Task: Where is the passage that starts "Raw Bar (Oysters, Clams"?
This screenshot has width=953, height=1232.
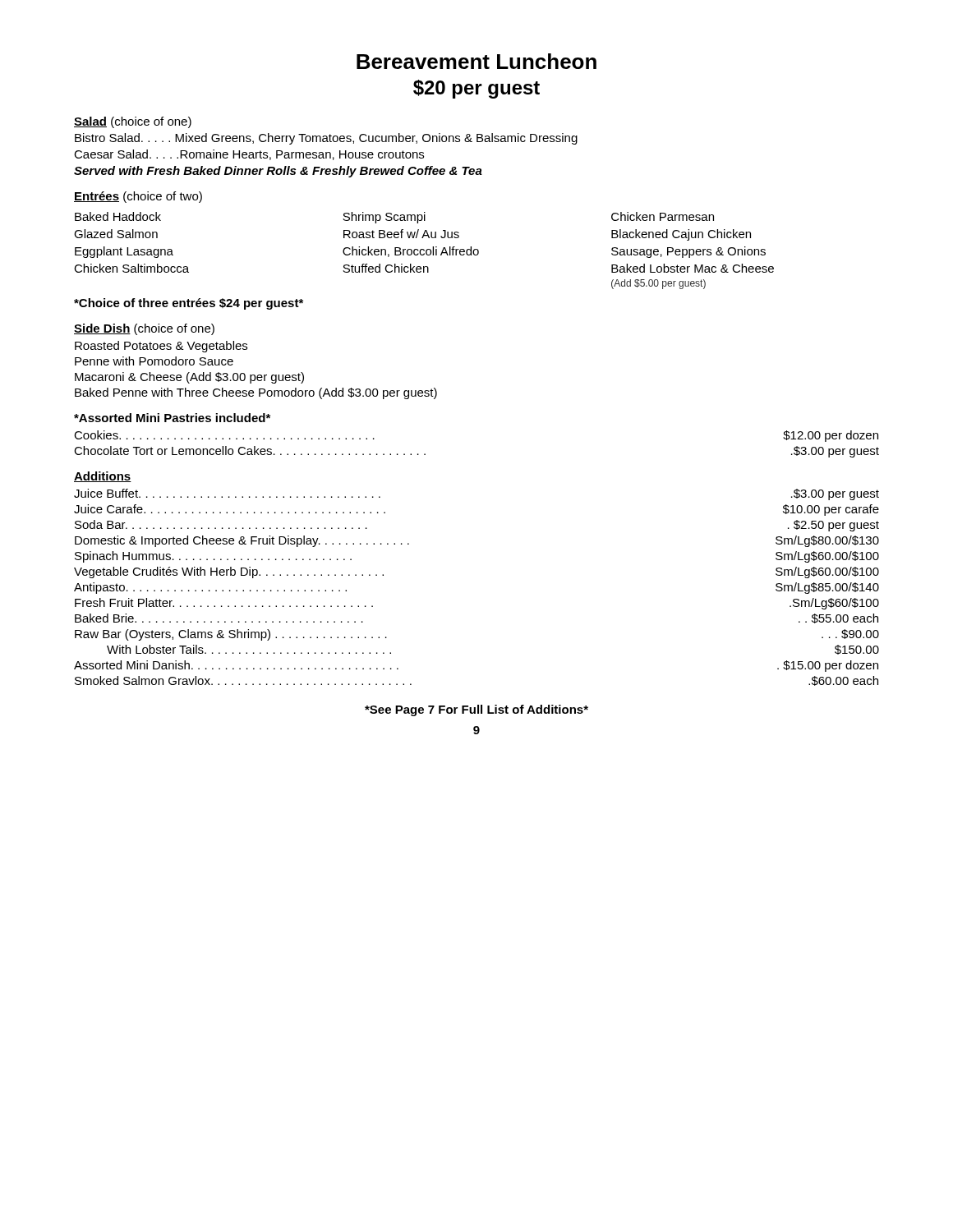Action: click(166, 634)
